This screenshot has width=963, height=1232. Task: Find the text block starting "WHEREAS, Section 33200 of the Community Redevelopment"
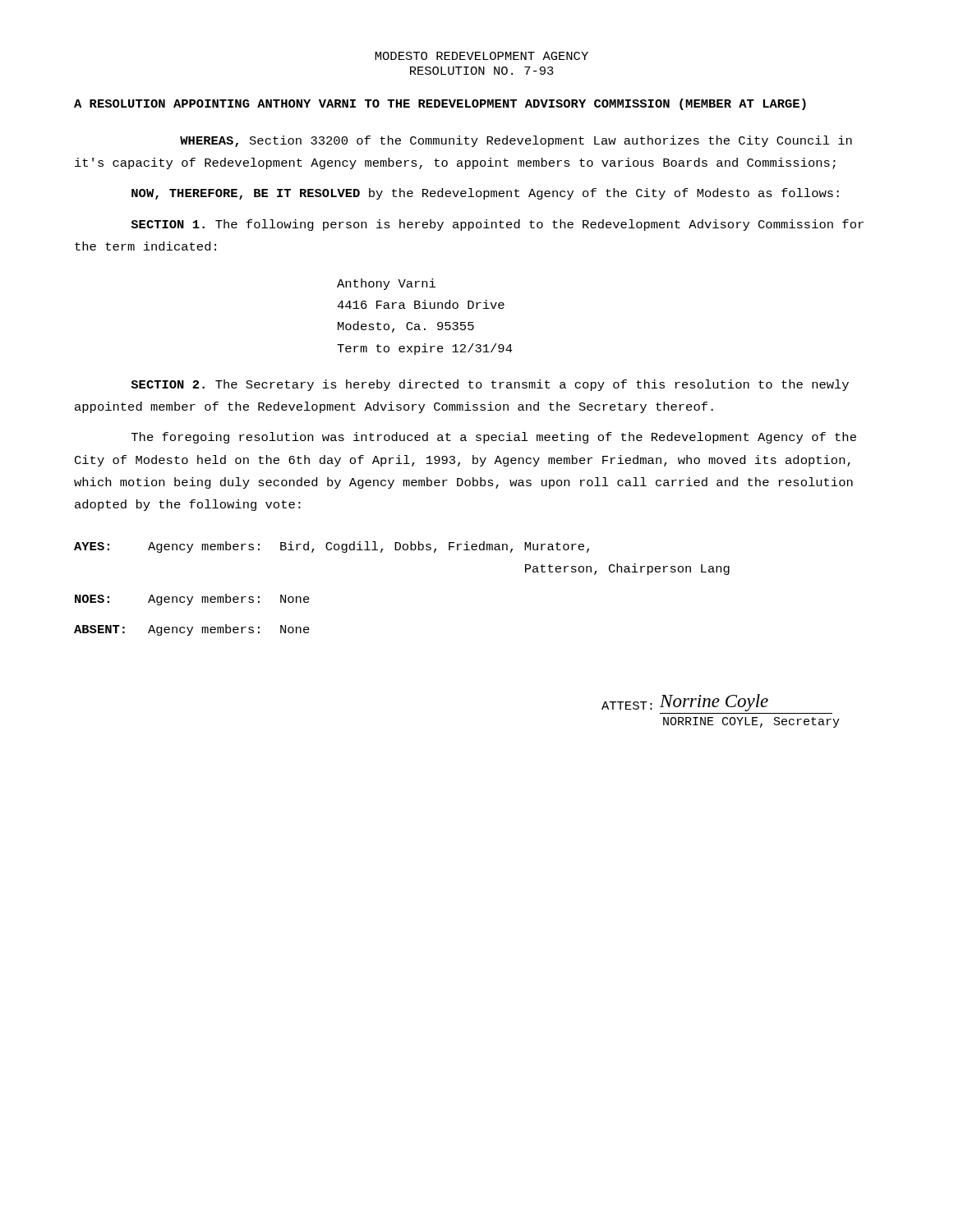point(463,153)
